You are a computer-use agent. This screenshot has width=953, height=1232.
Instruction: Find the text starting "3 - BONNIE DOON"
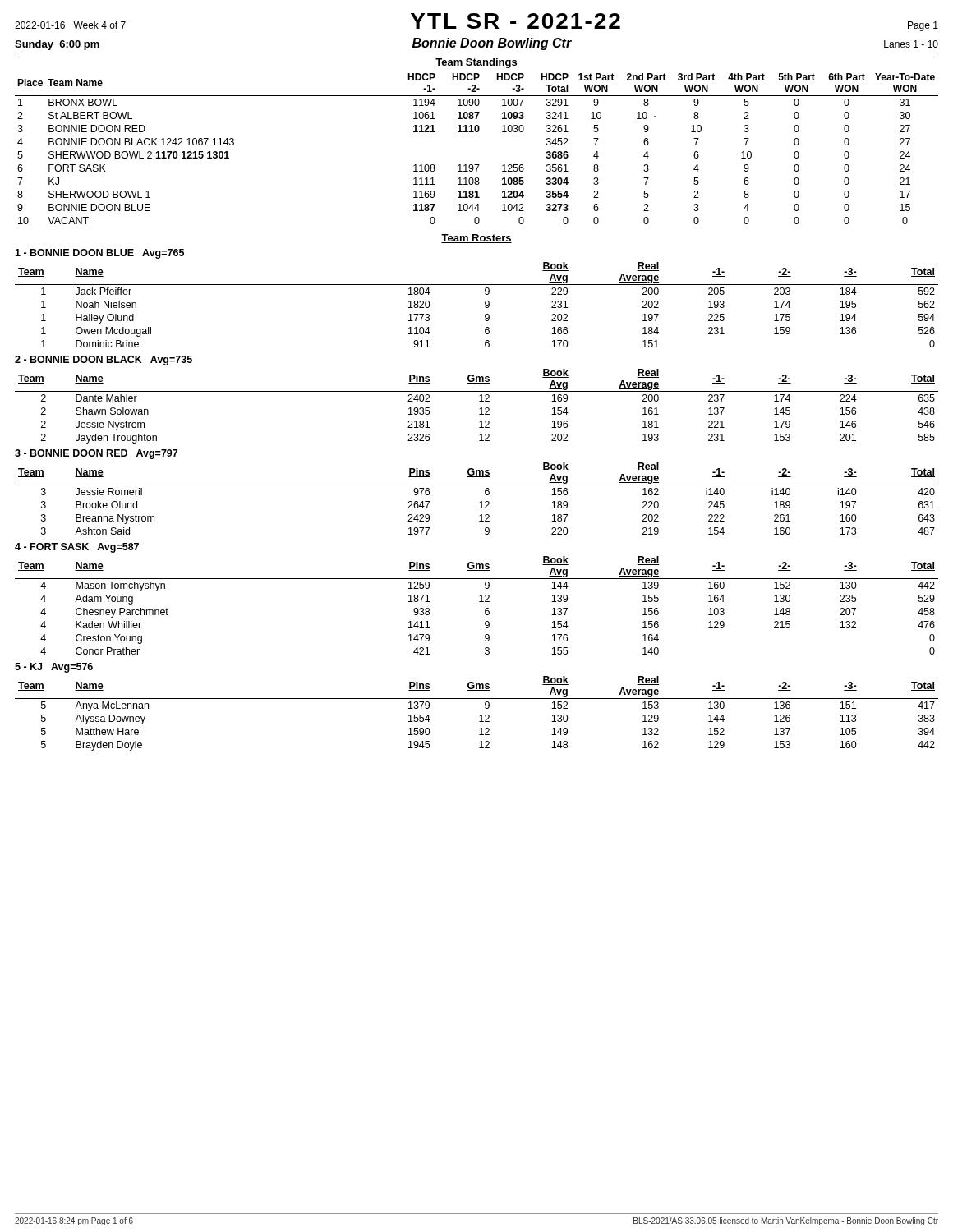(96, 453)
